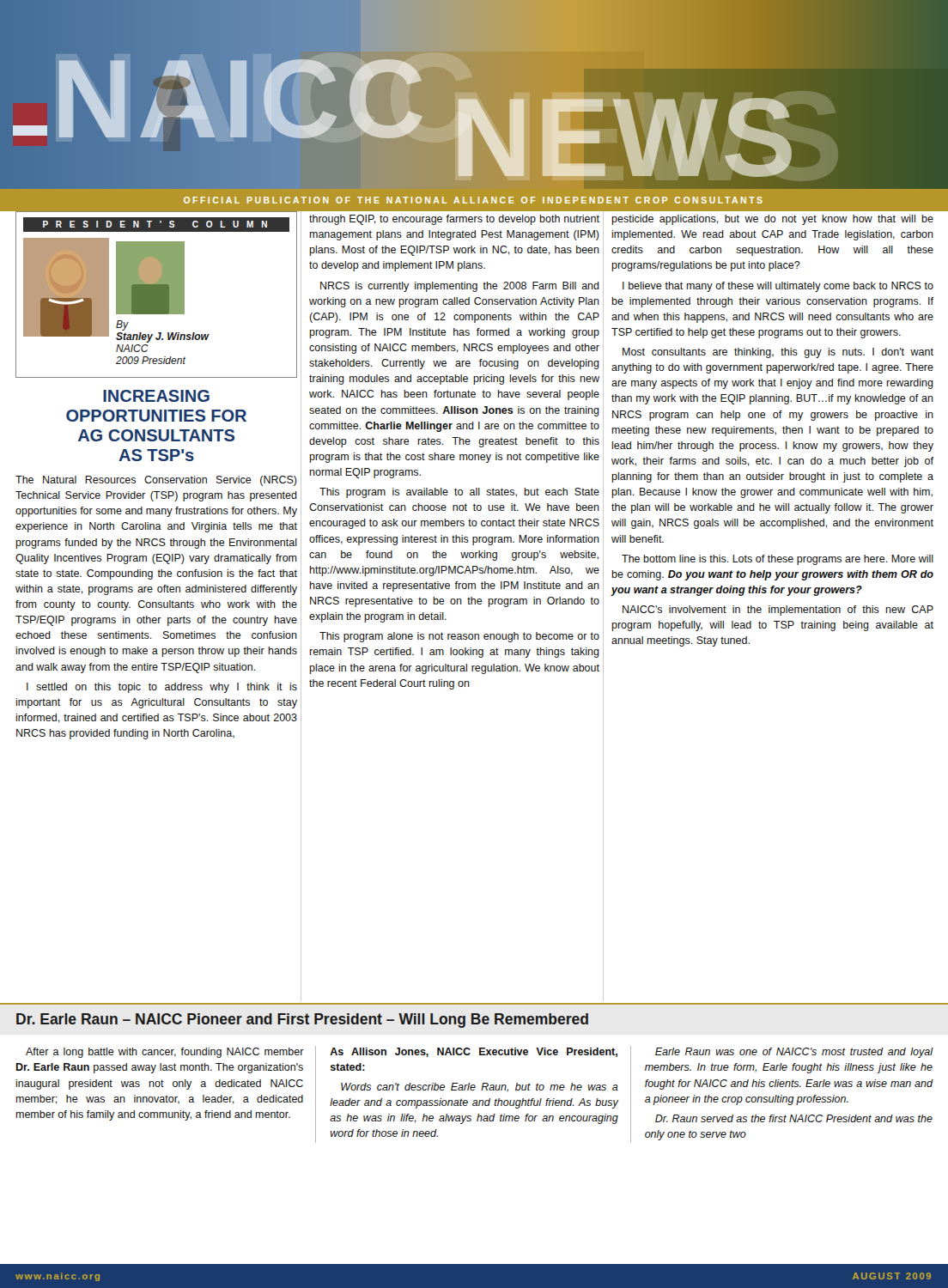Locate the title
Screen dimensions: 1288x948
(156, 426)
